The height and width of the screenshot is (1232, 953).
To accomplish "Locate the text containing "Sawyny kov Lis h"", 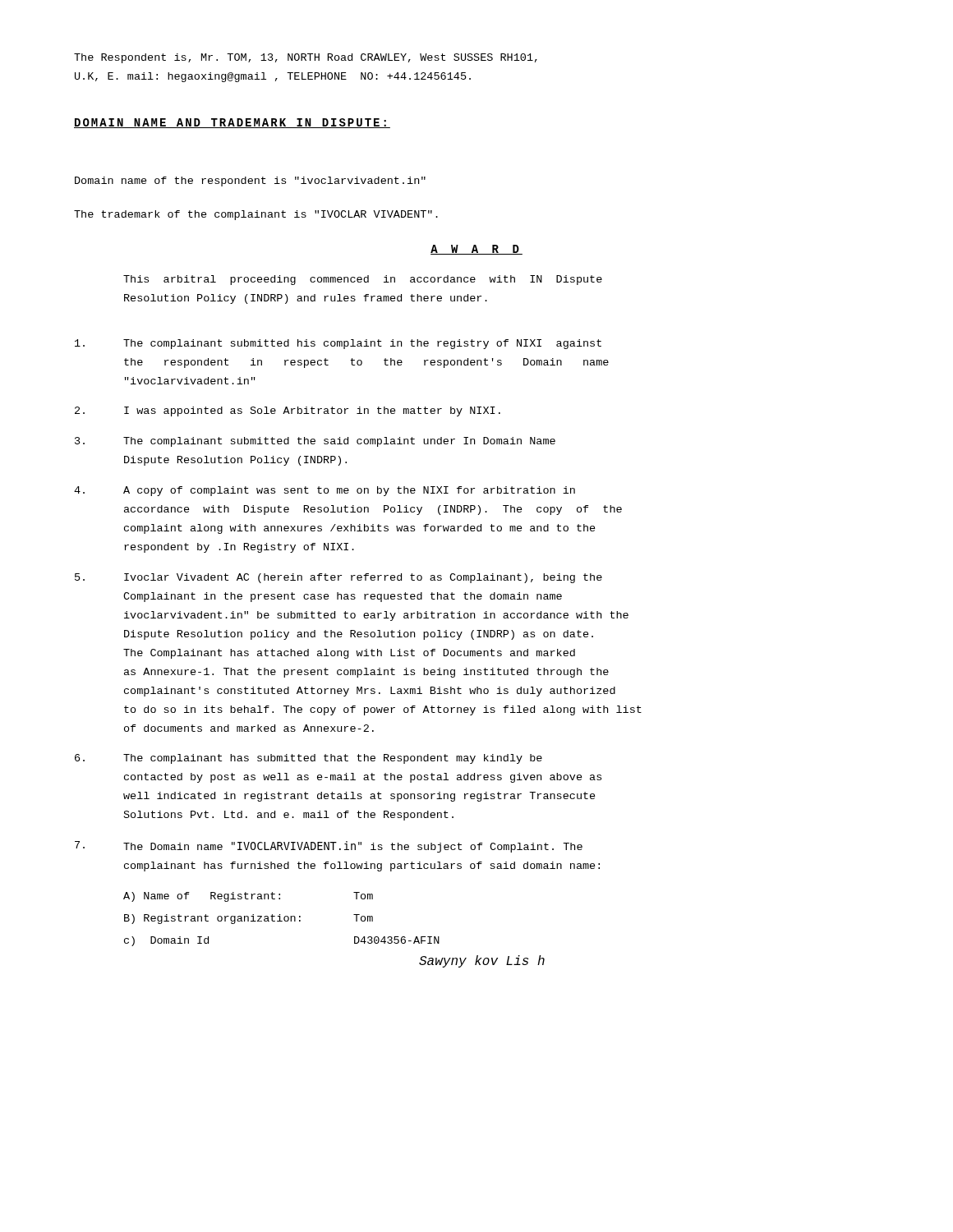I will (482, 962).
